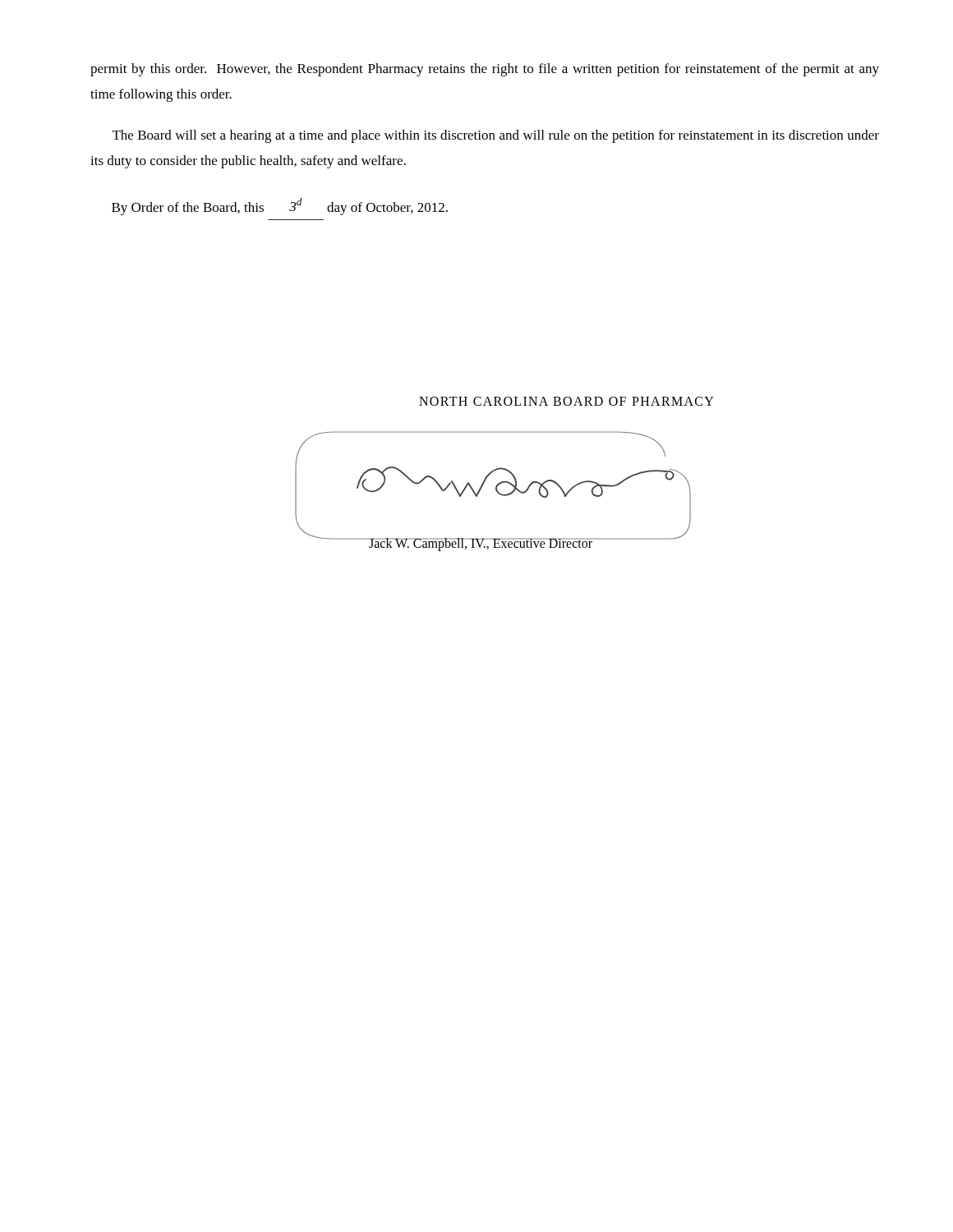Click on the text containing "NORTH CAROLINA BOARD OF PHARMACY"

coord(567,401)
